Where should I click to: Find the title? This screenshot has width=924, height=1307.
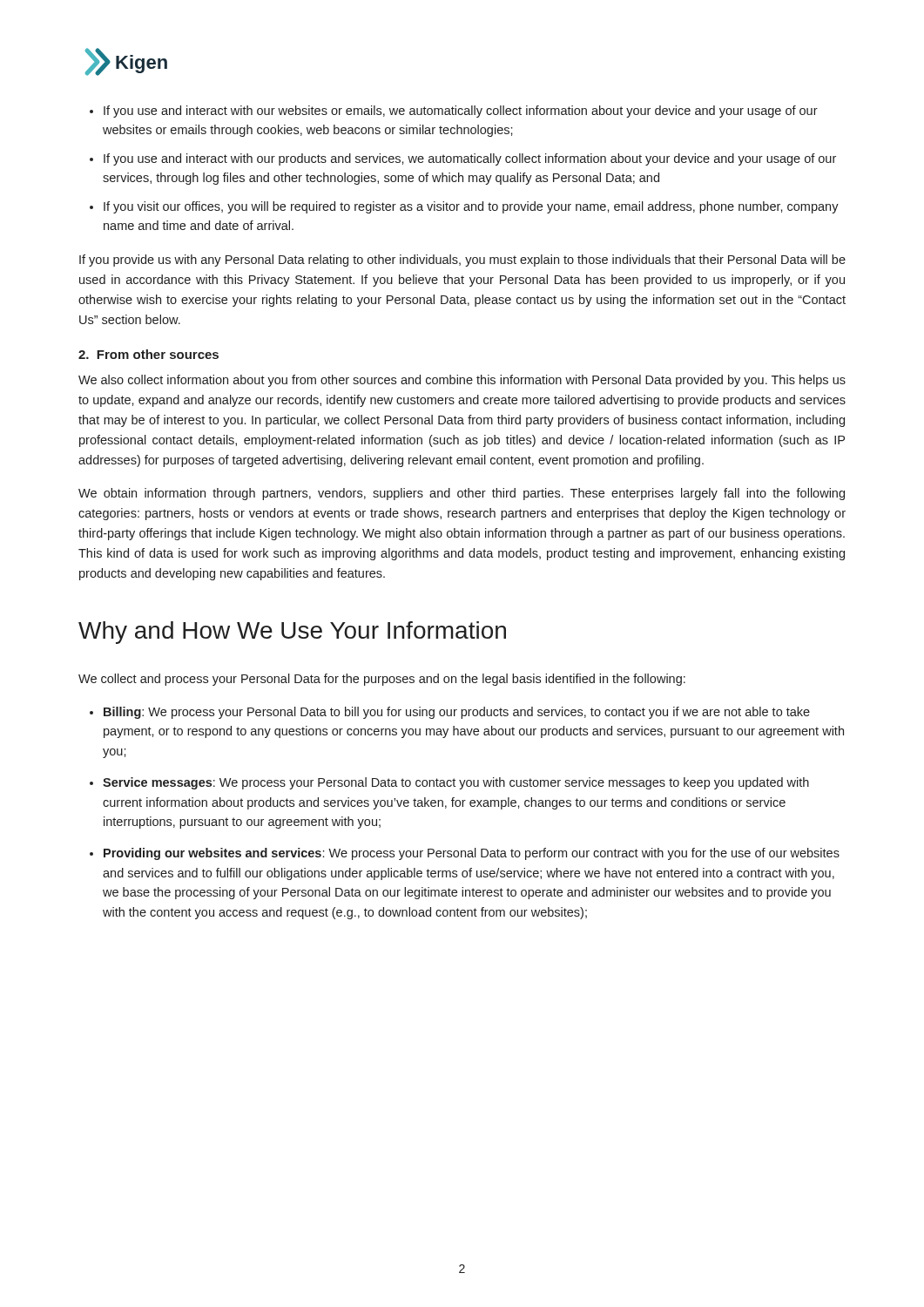(293, 631)
